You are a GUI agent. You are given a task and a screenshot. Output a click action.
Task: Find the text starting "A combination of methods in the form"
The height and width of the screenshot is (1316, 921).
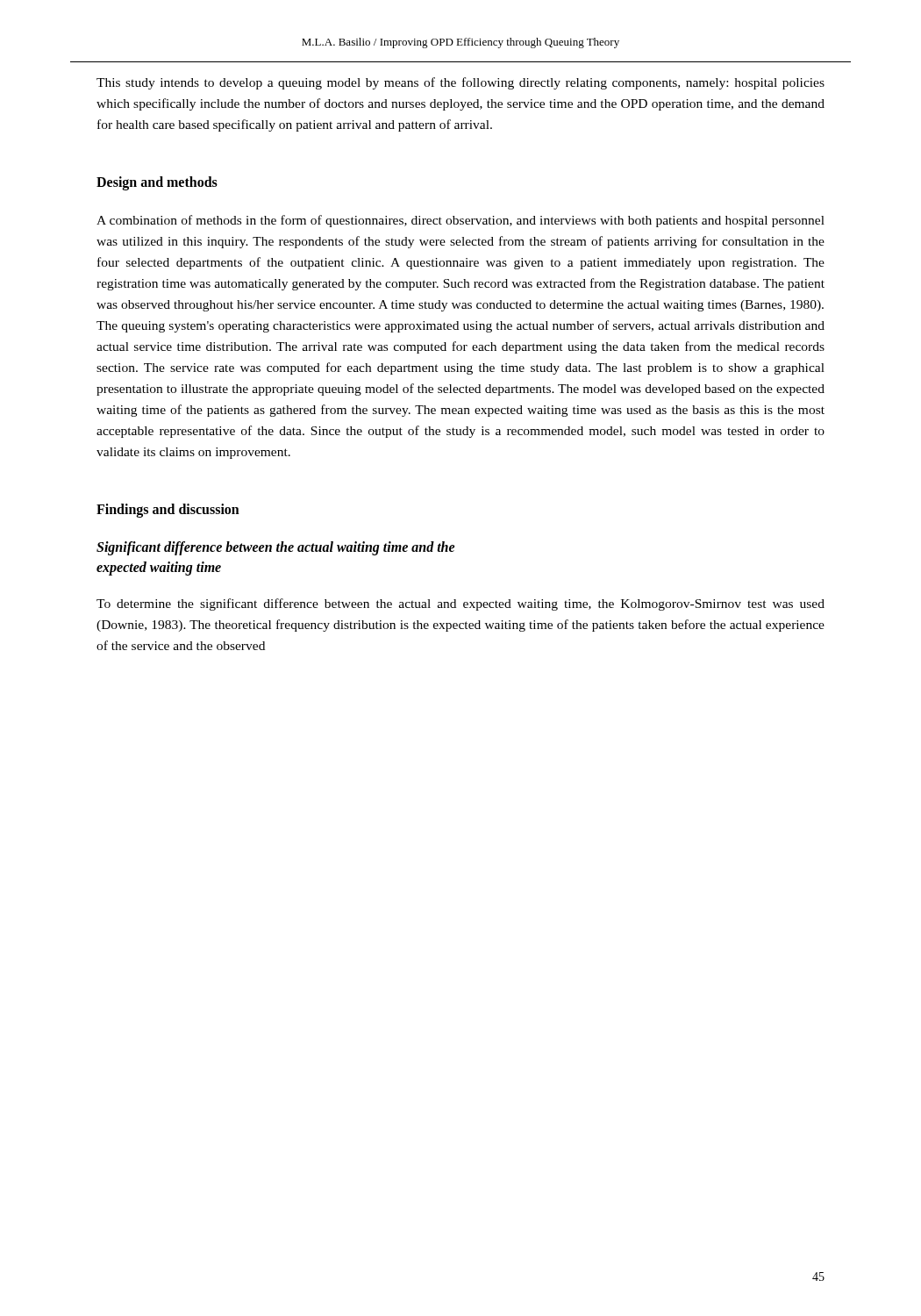pos(460,336)
